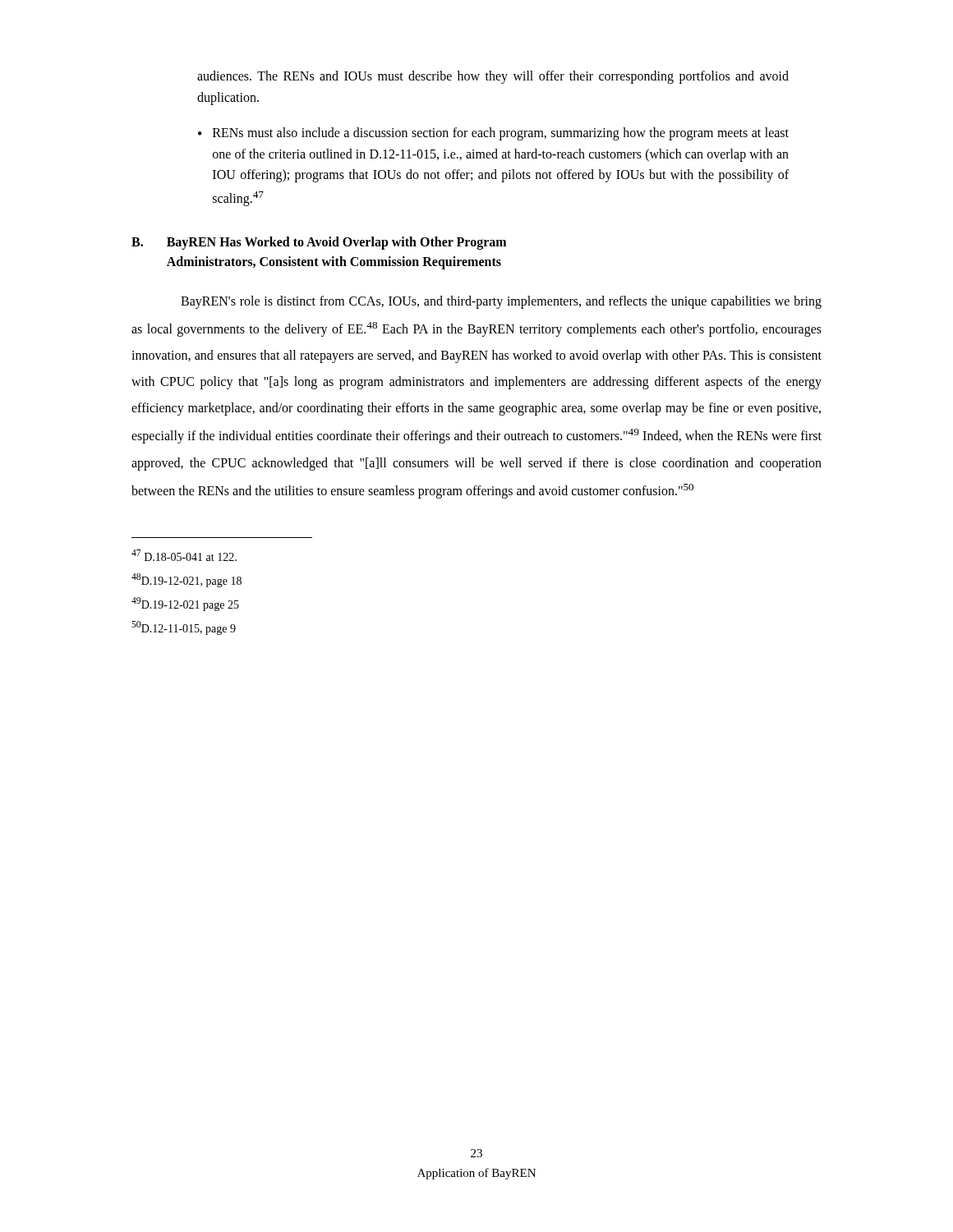Click where it says "50D.12-11-015, page 9"
The width and height of the screenshot is (953, 1232).
(x=184, y=627)
